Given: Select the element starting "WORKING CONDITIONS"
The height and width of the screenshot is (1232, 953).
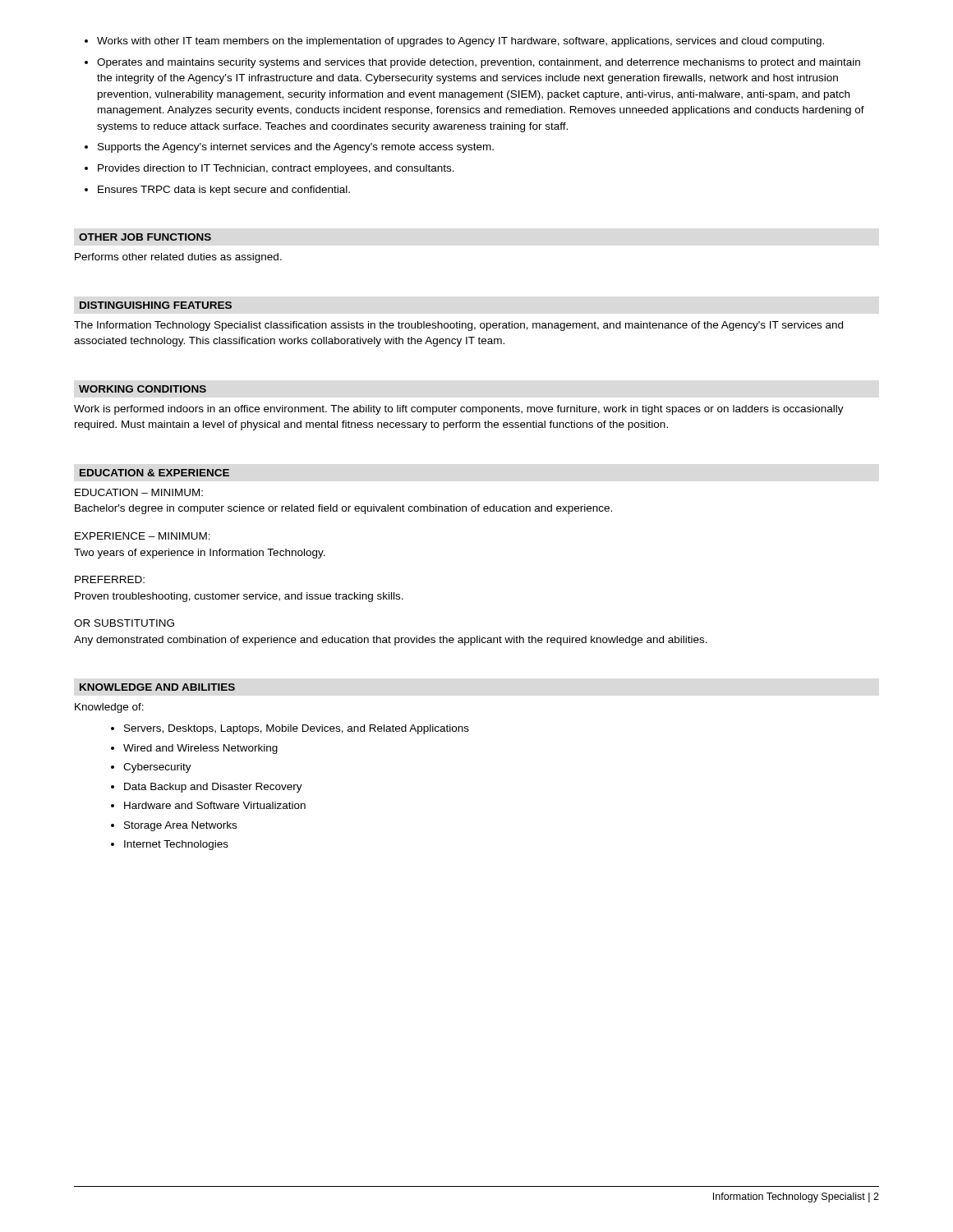Looking at the screenshot, I should tap(143, 389).
